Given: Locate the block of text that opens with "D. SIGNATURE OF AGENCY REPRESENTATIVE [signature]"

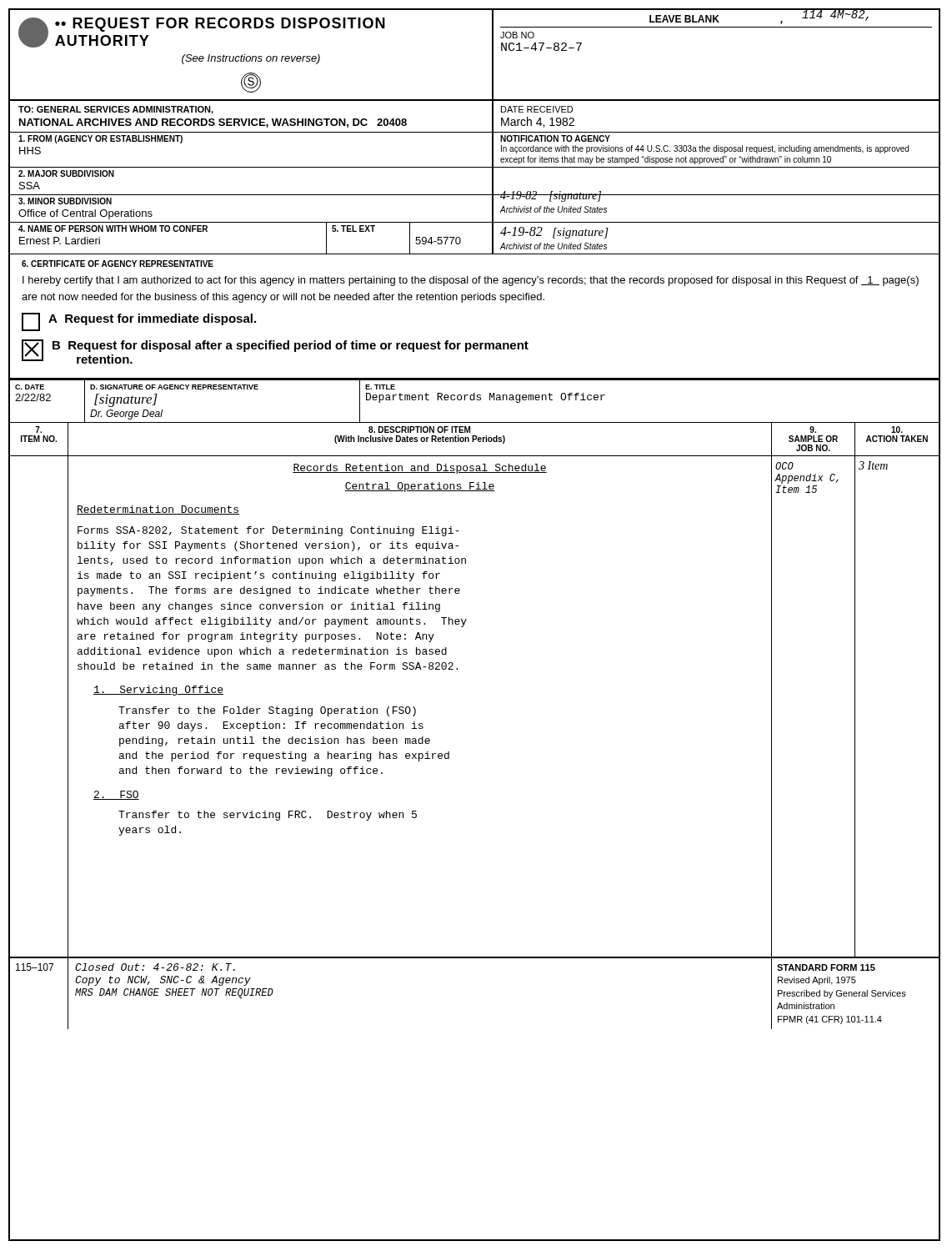Looking at the screenshot, I should (x=174, y=387).
